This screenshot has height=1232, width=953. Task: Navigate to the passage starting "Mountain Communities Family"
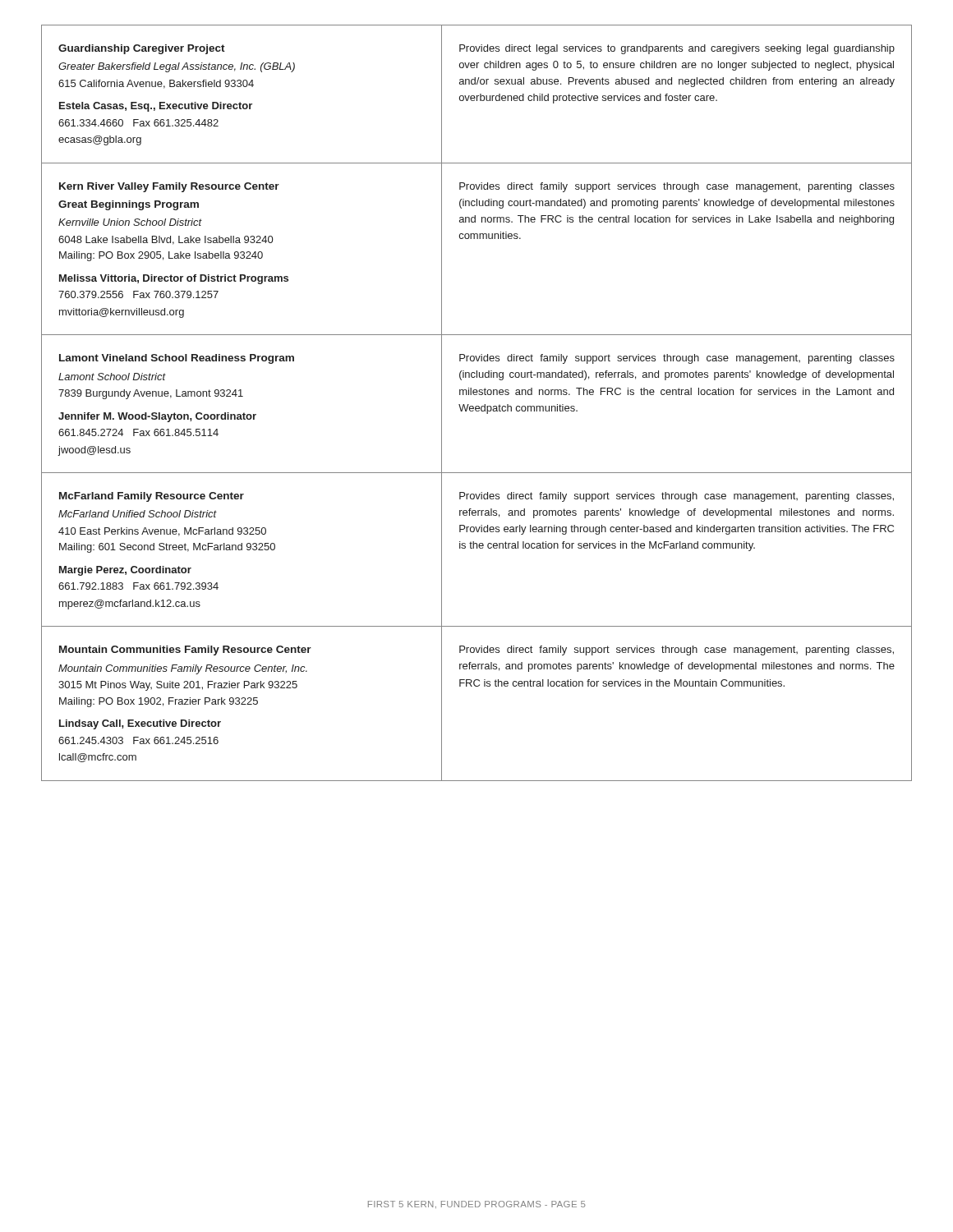tap(242, 703)
